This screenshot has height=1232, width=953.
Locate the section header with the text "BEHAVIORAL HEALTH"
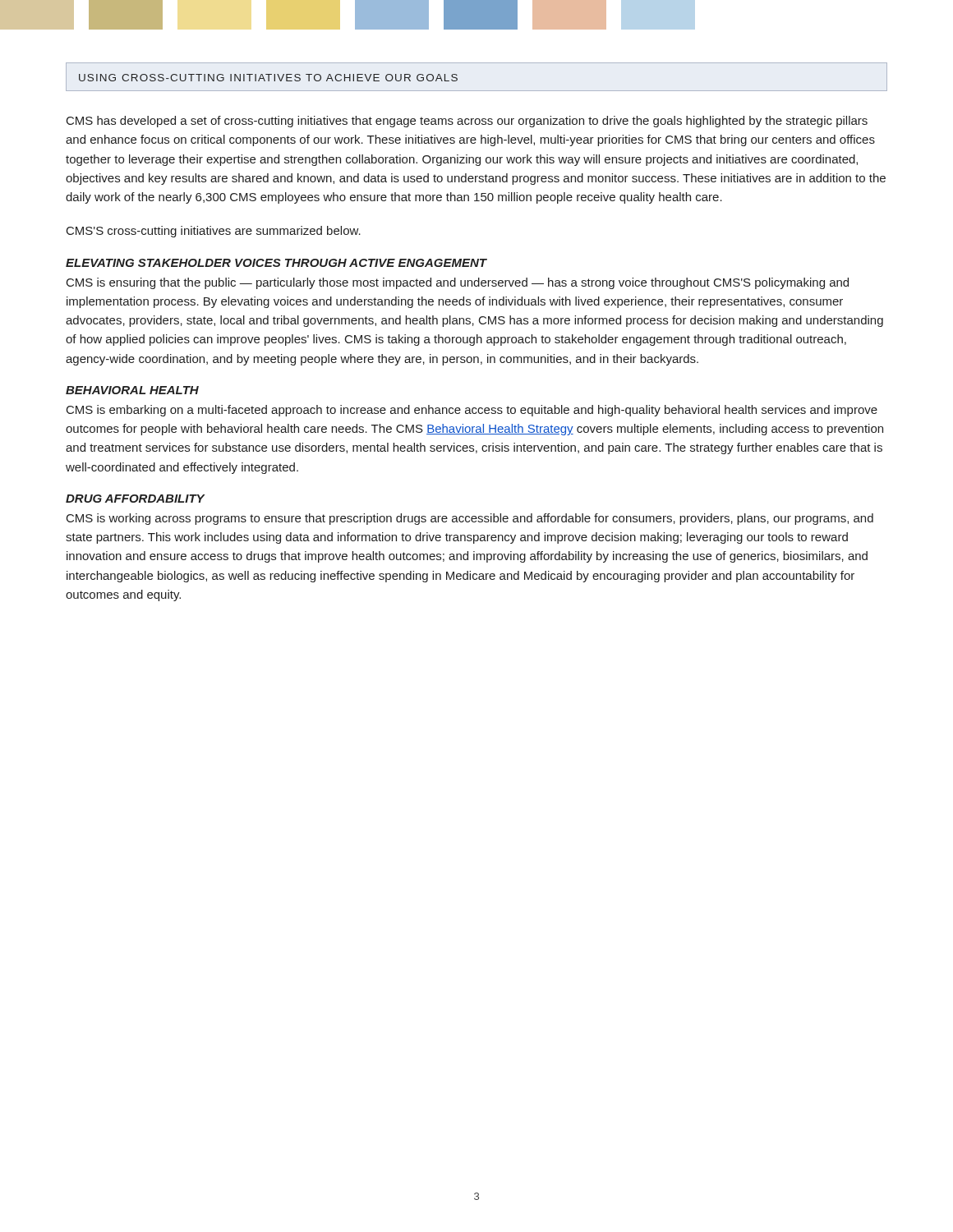click(132, 390)
